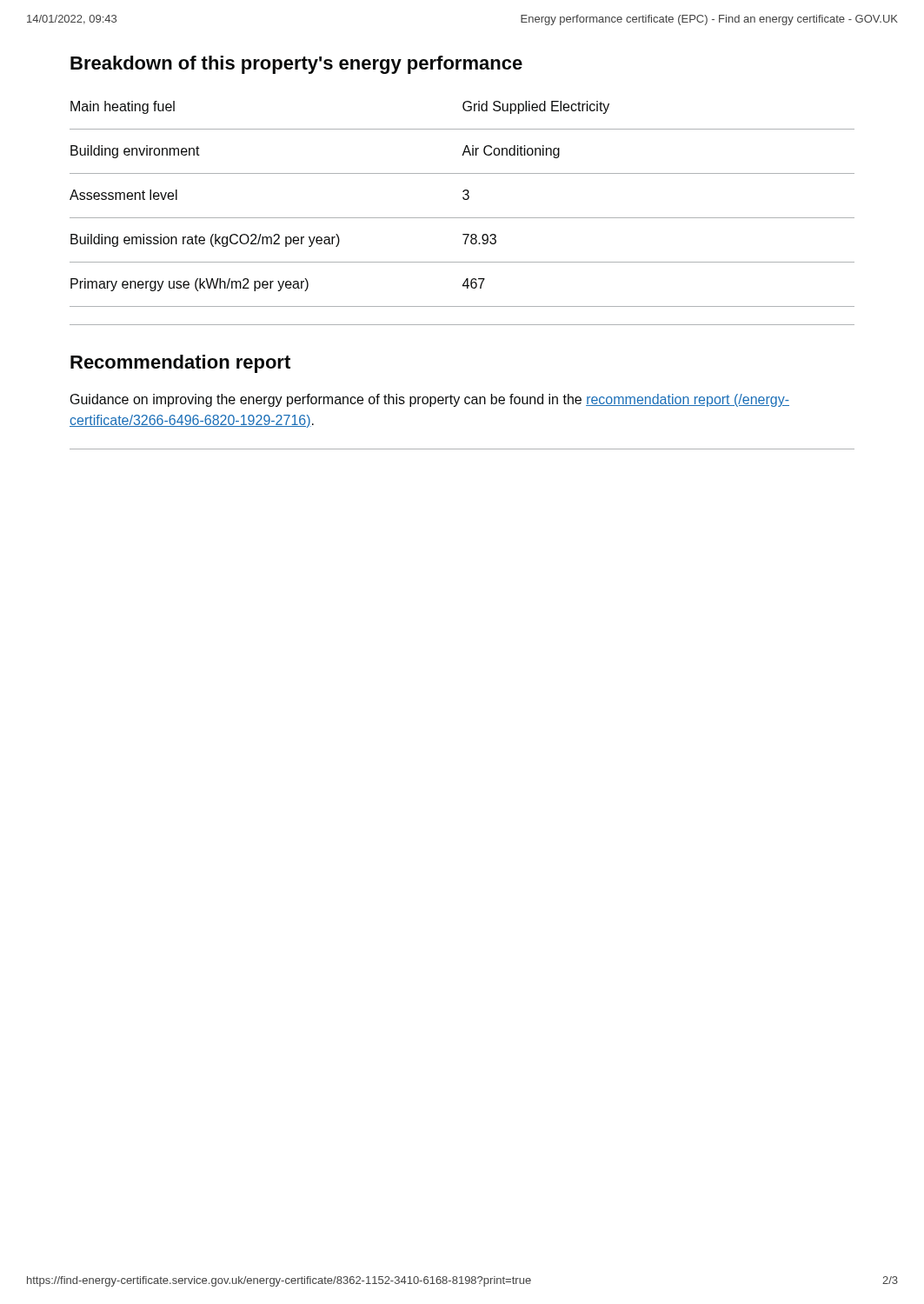Click on the passage starting "Guidance on improving"

[462, 410]
